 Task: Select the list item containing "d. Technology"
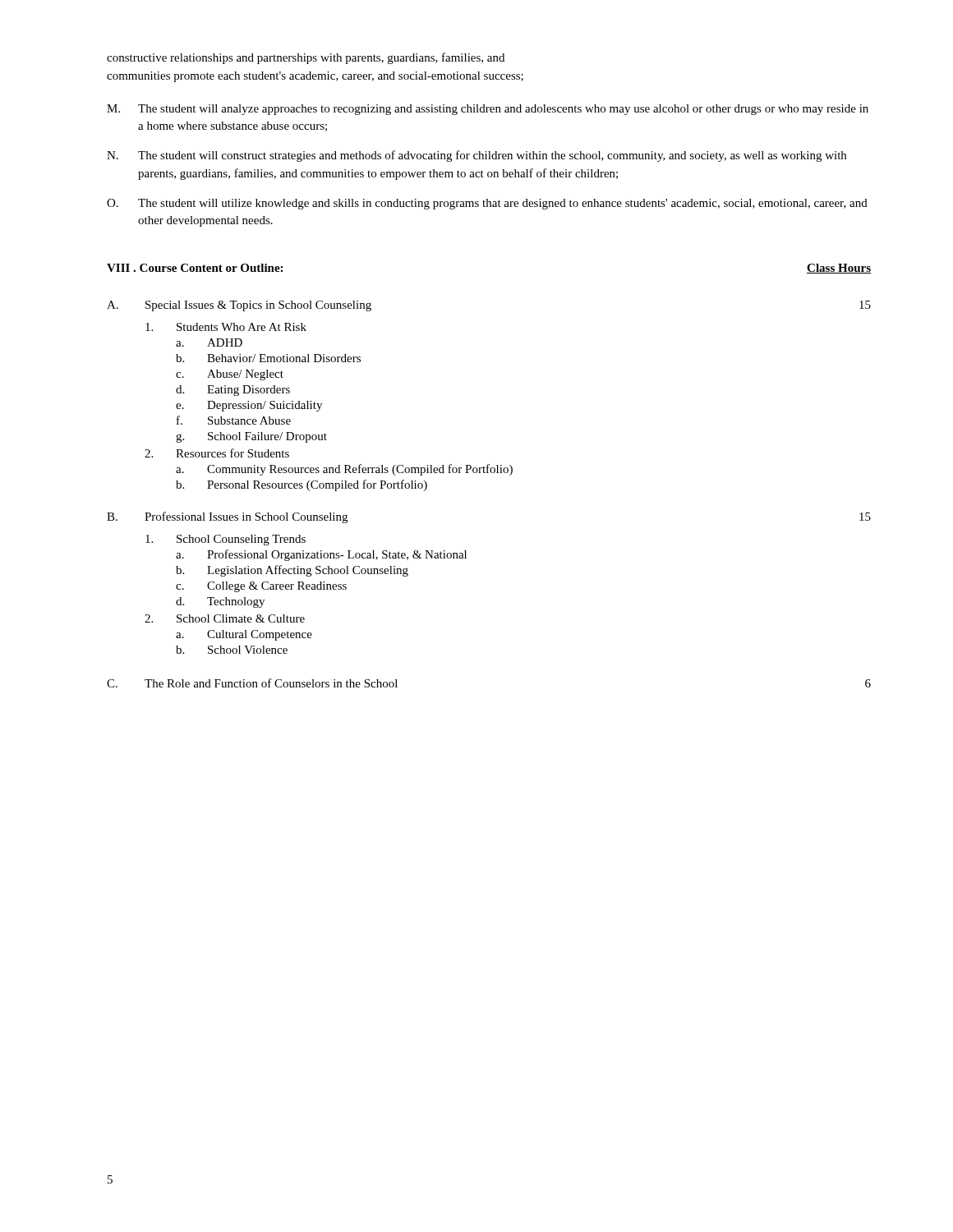click(220, 602)
